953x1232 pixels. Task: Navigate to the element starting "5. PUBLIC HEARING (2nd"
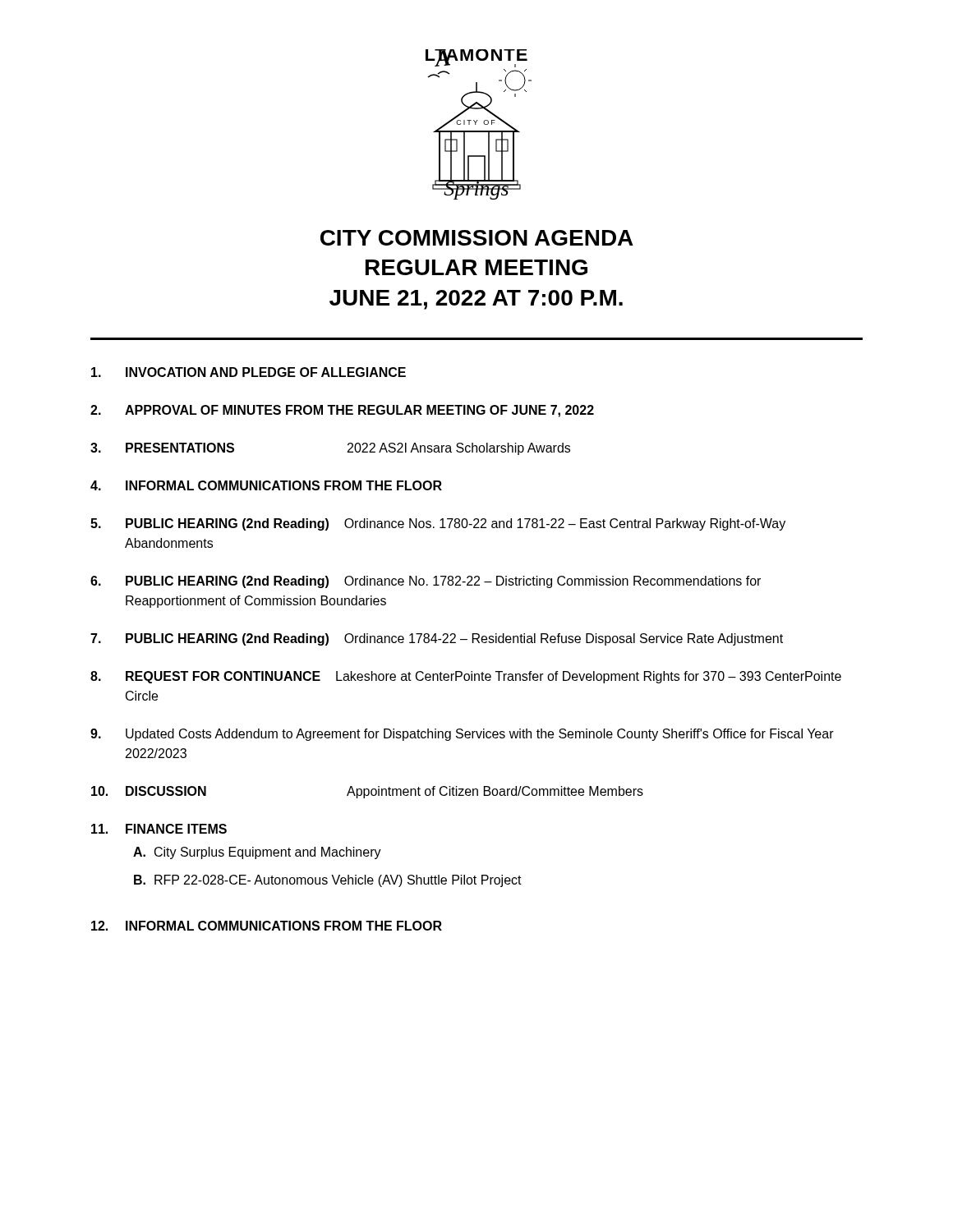(x=476, y=534)
